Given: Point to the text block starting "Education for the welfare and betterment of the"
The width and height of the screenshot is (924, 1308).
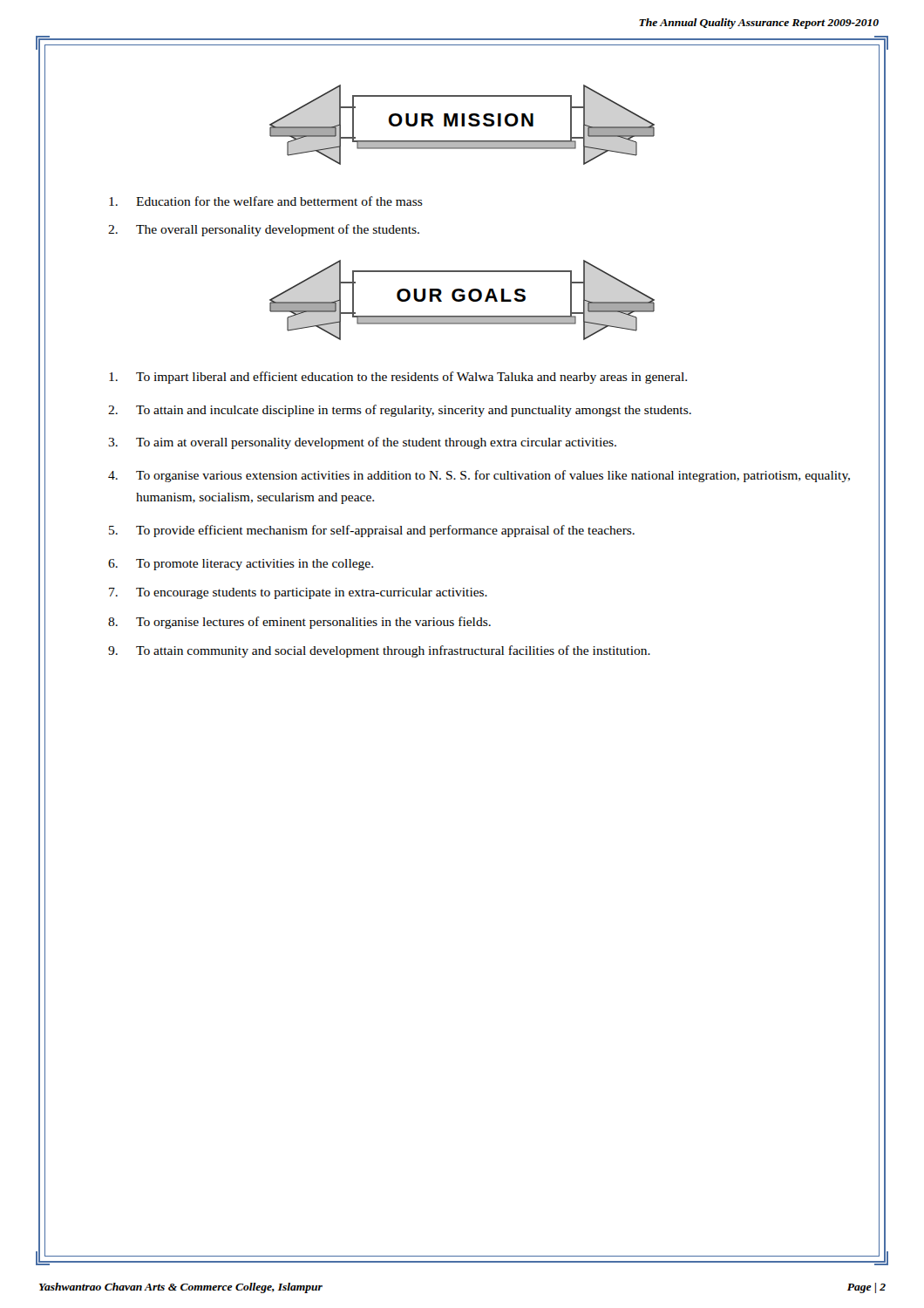Looking at the screenshot, I should click(266, 201).
